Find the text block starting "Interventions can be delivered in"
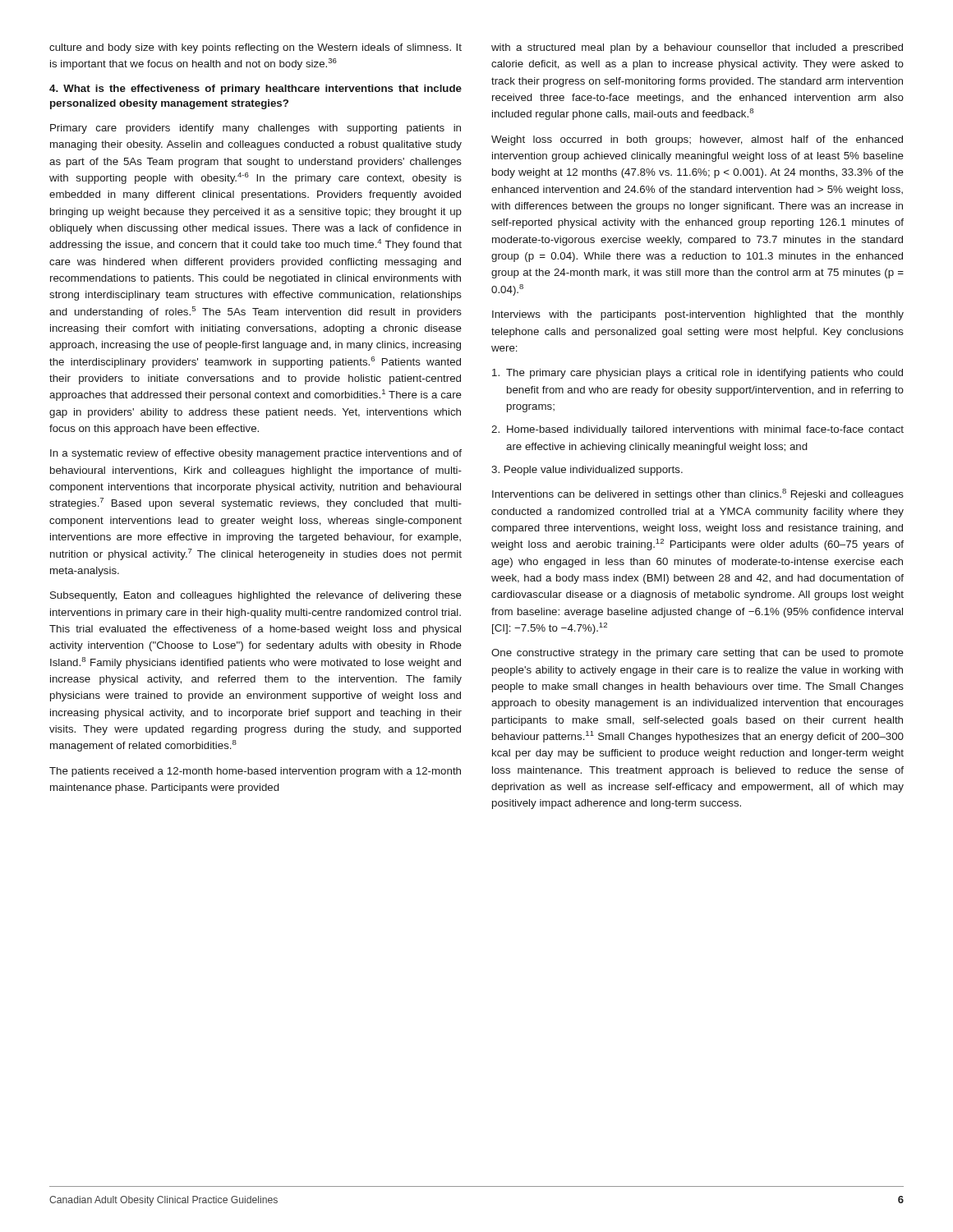The height and width of the screenshot is (1232, 953). click(x=698, y=562)
